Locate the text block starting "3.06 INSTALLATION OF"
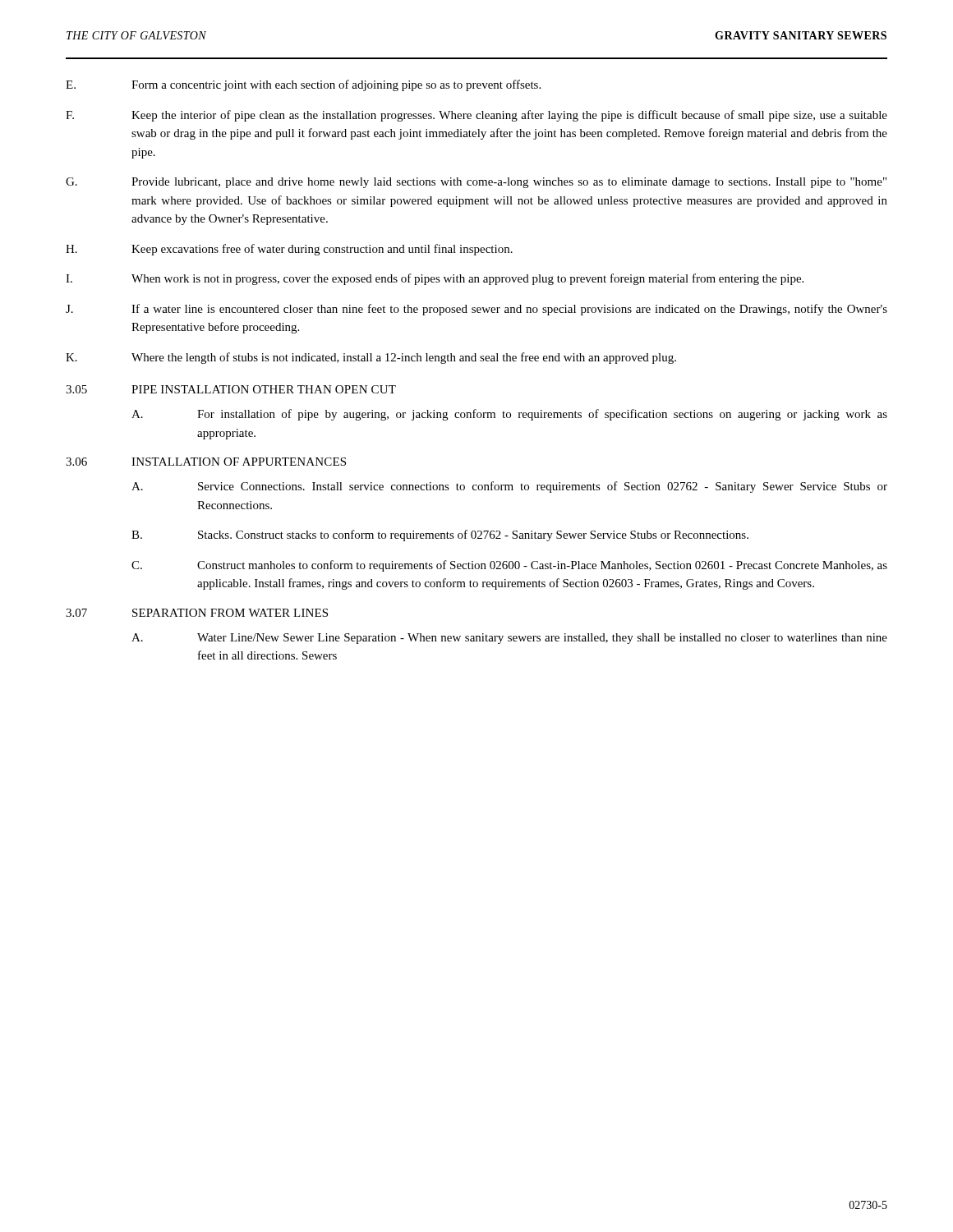953x1232 pixels. click(206, 462)
